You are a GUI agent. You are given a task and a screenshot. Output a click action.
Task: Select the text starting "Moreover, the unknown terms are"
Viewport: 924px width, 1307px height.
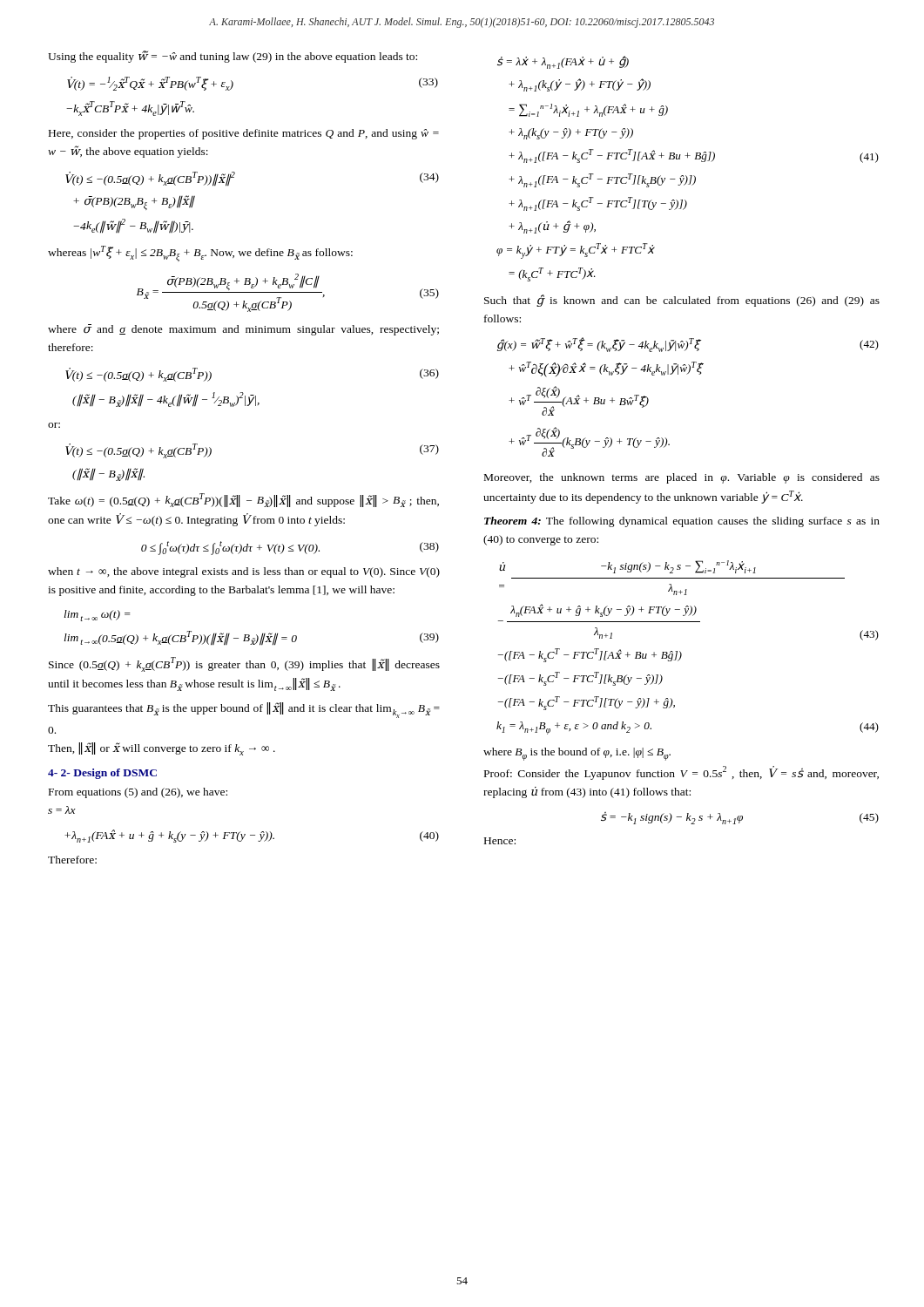pos(681,487)
